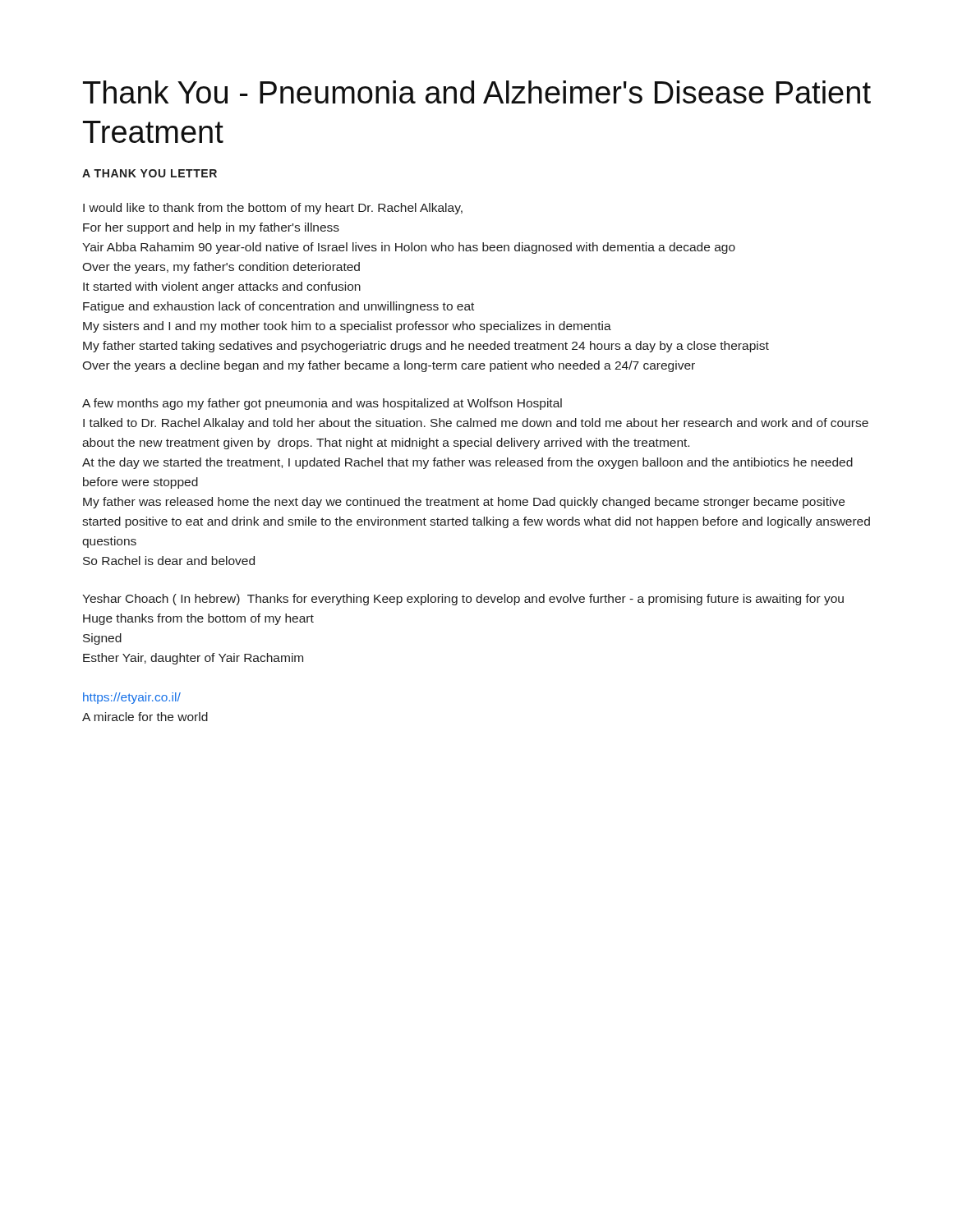The image size is (953, 1232).
Task: Find the text starting "I would like to thank from"
Action: 273,209
